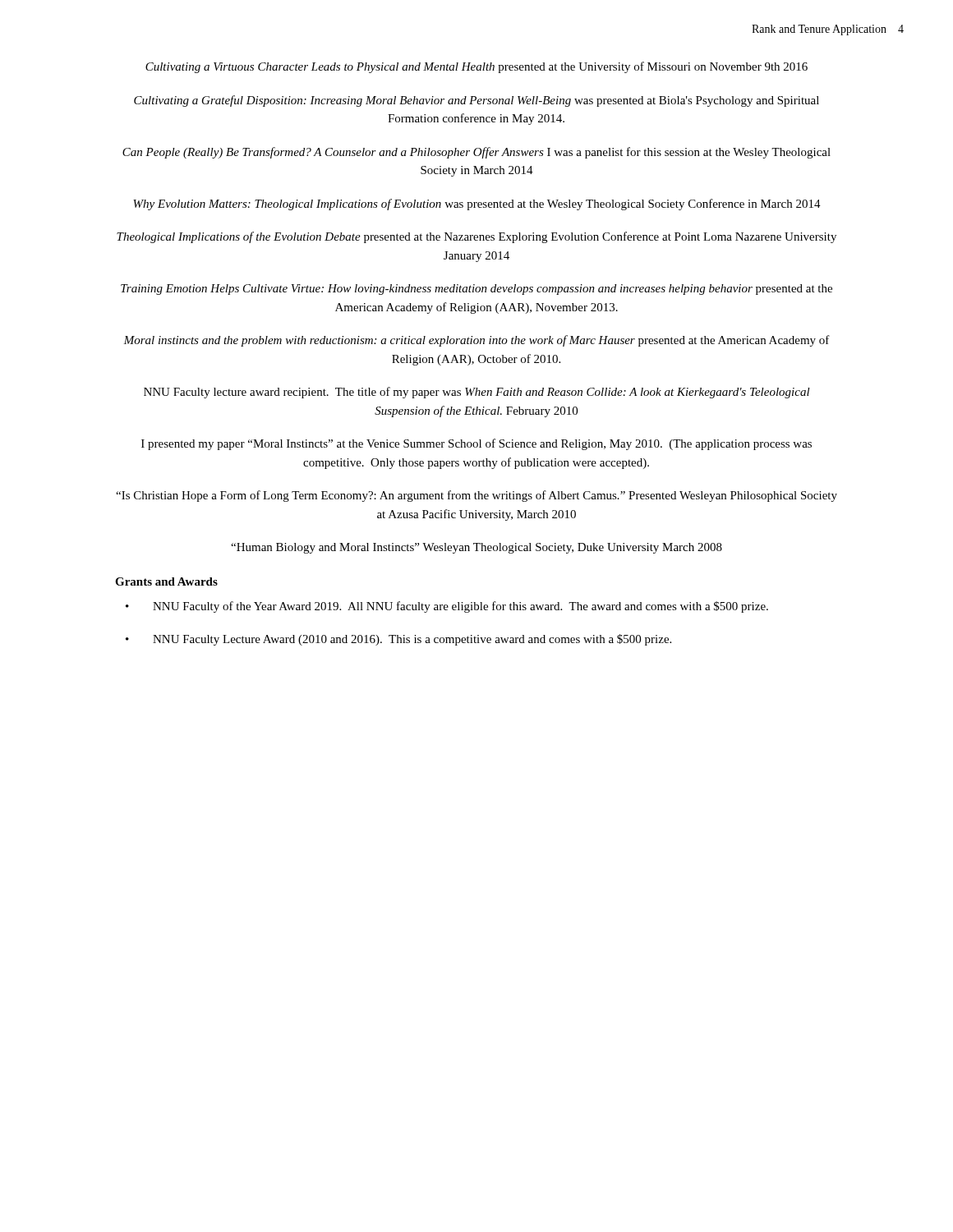Point to the block beginning "• NNU Faculty Lecture"
The width and height of the screenshot is (953, 1232).
point(476,639)
